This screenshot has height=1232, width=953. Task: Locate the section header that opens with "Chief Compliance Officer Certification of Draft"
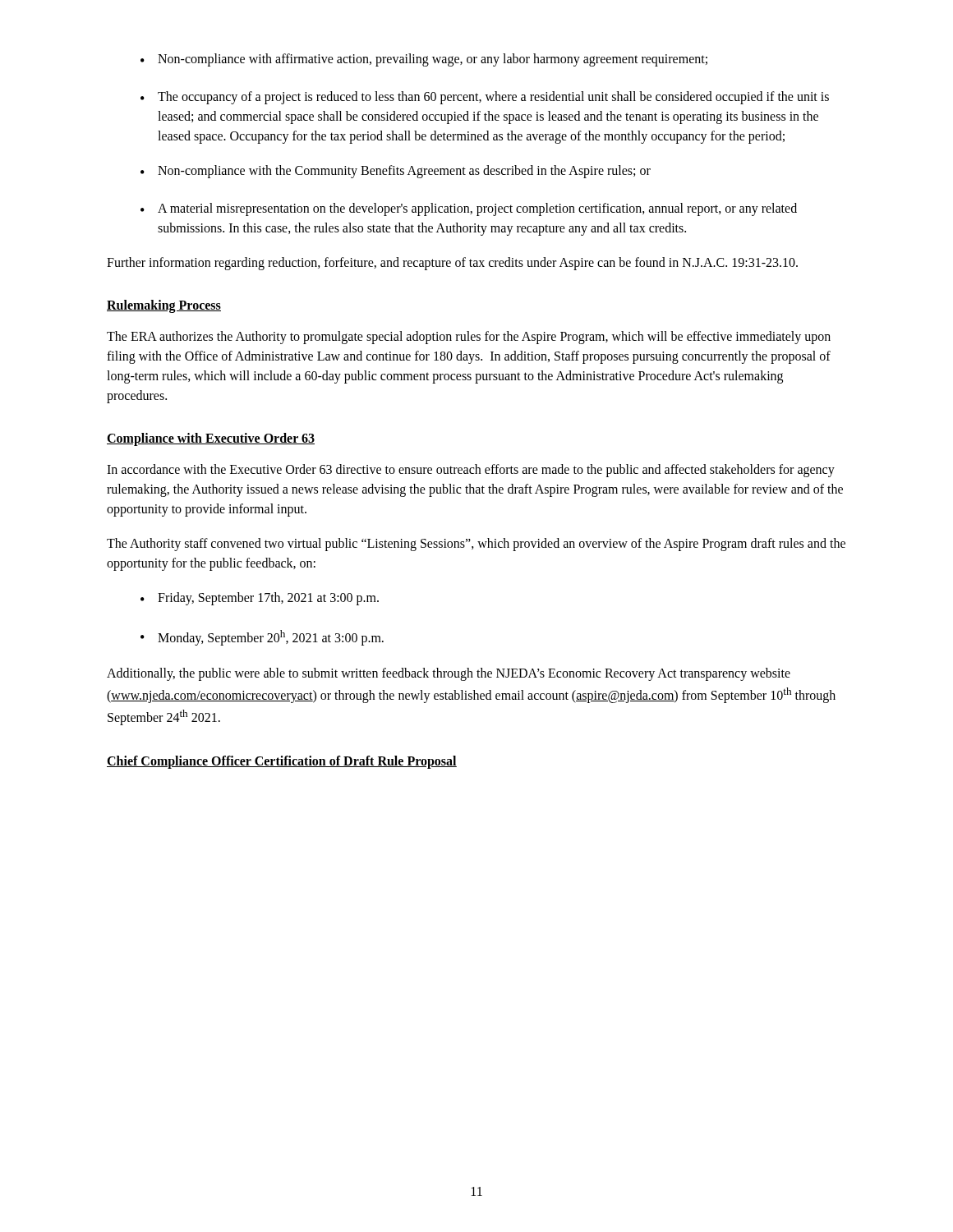[x=282, y=761]
